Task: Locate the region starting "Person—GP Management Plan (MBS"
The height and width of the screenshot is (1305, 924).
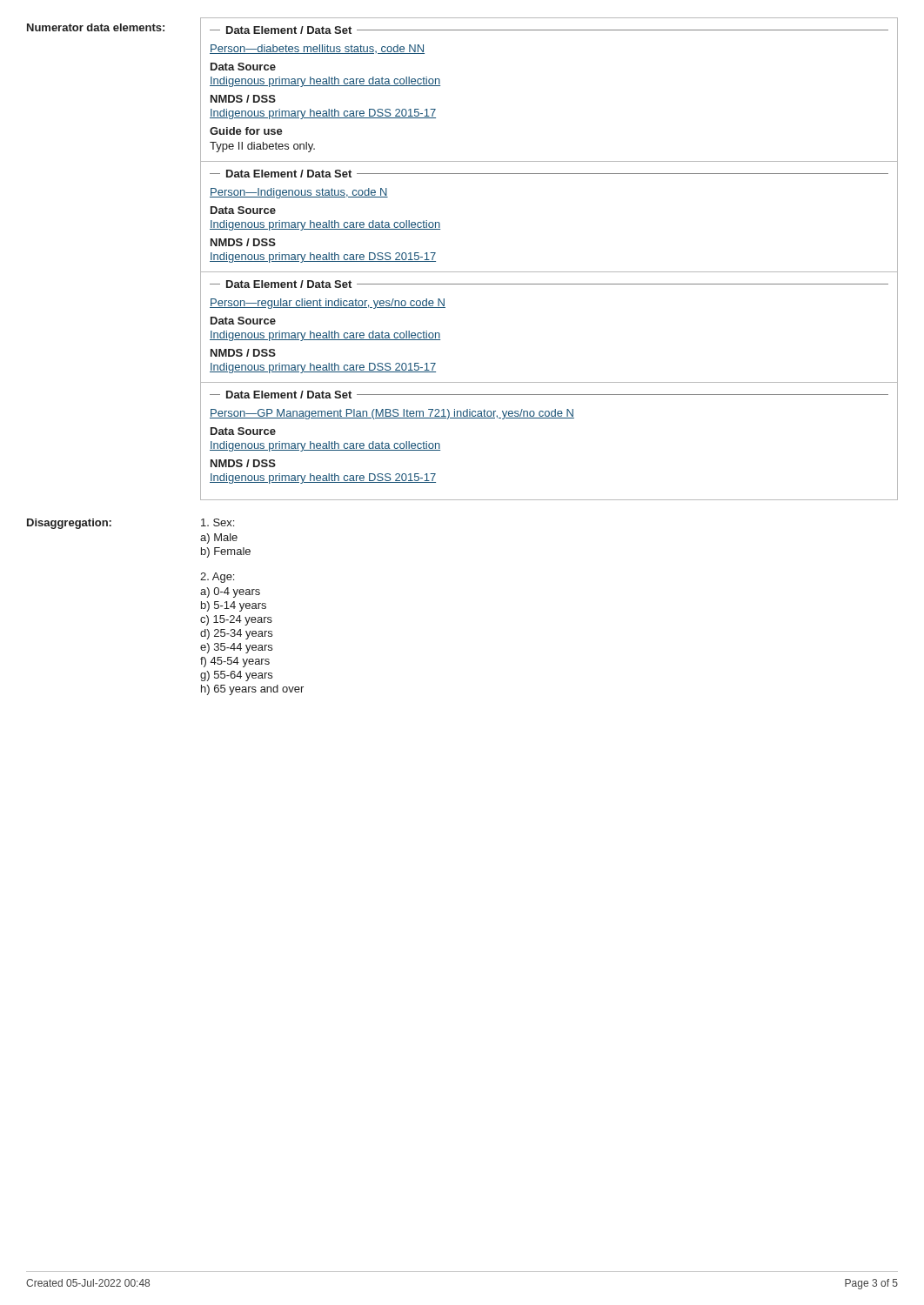Action: coord(392,413)
